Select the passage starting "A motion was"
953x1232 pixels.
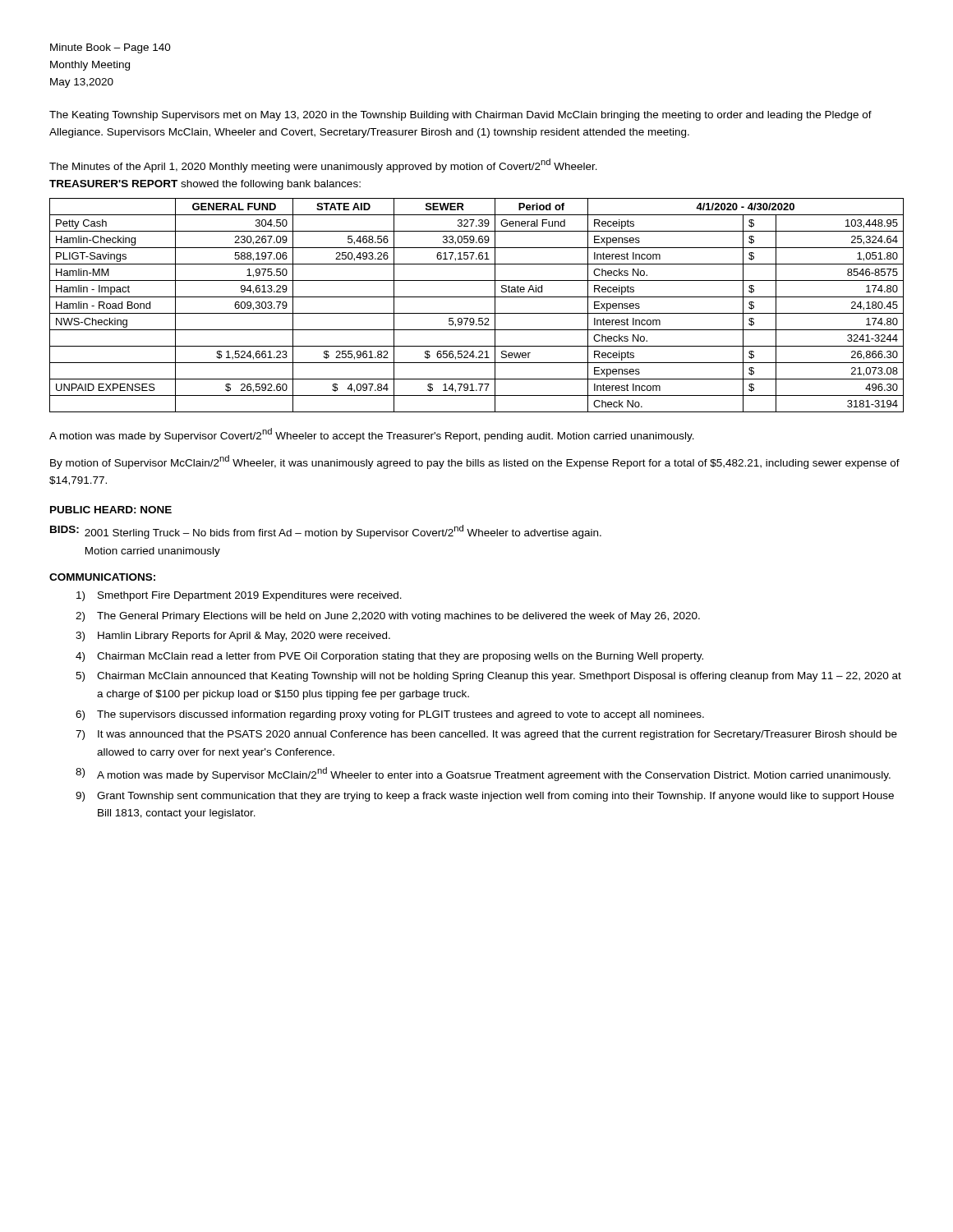[x=372, y=434]
